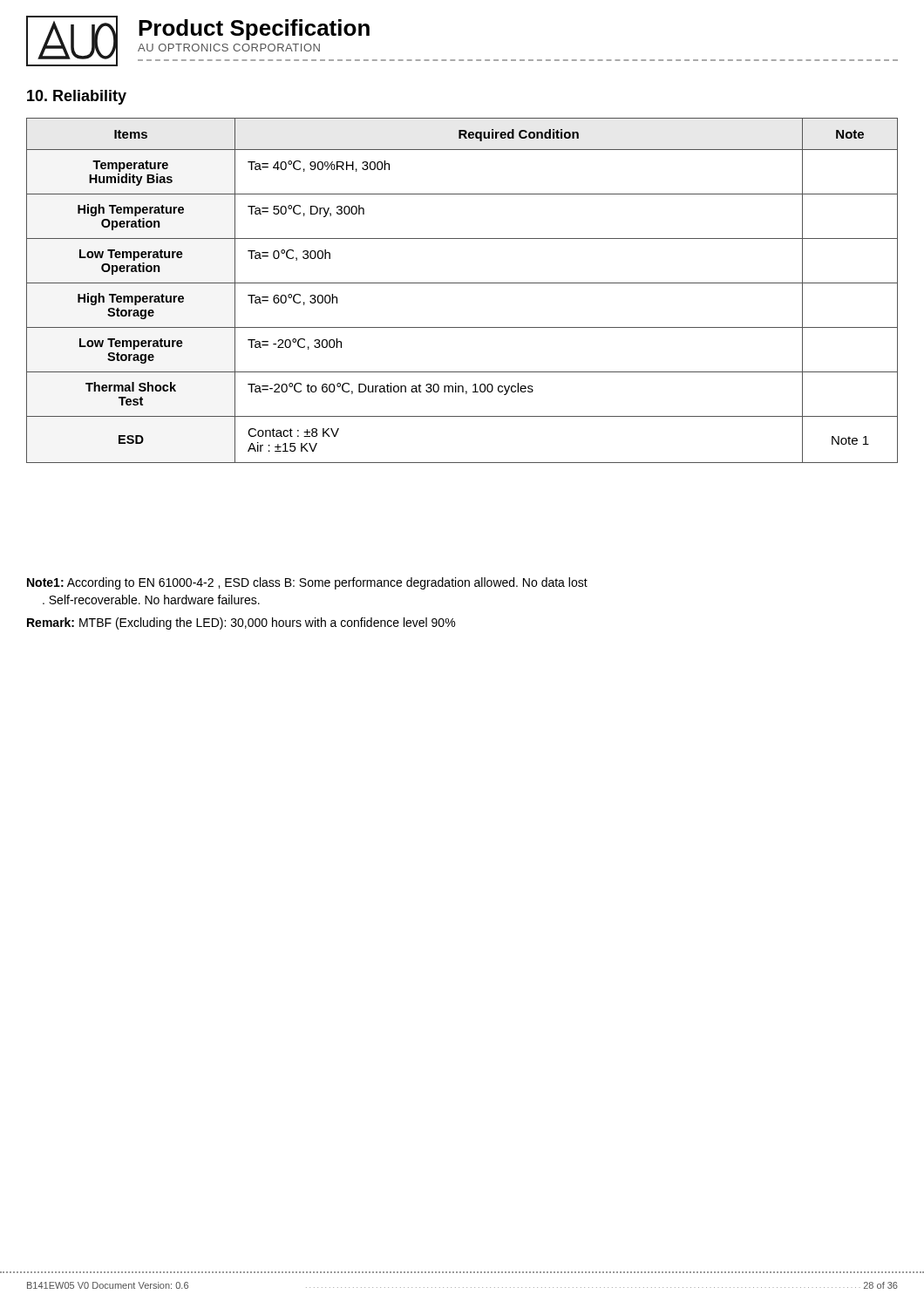This screenshot has width=924, height=1308.
Task: Where is the passage that starts ". Self-recoverable. No hardware"?
Action: click(x=151, y=600)
